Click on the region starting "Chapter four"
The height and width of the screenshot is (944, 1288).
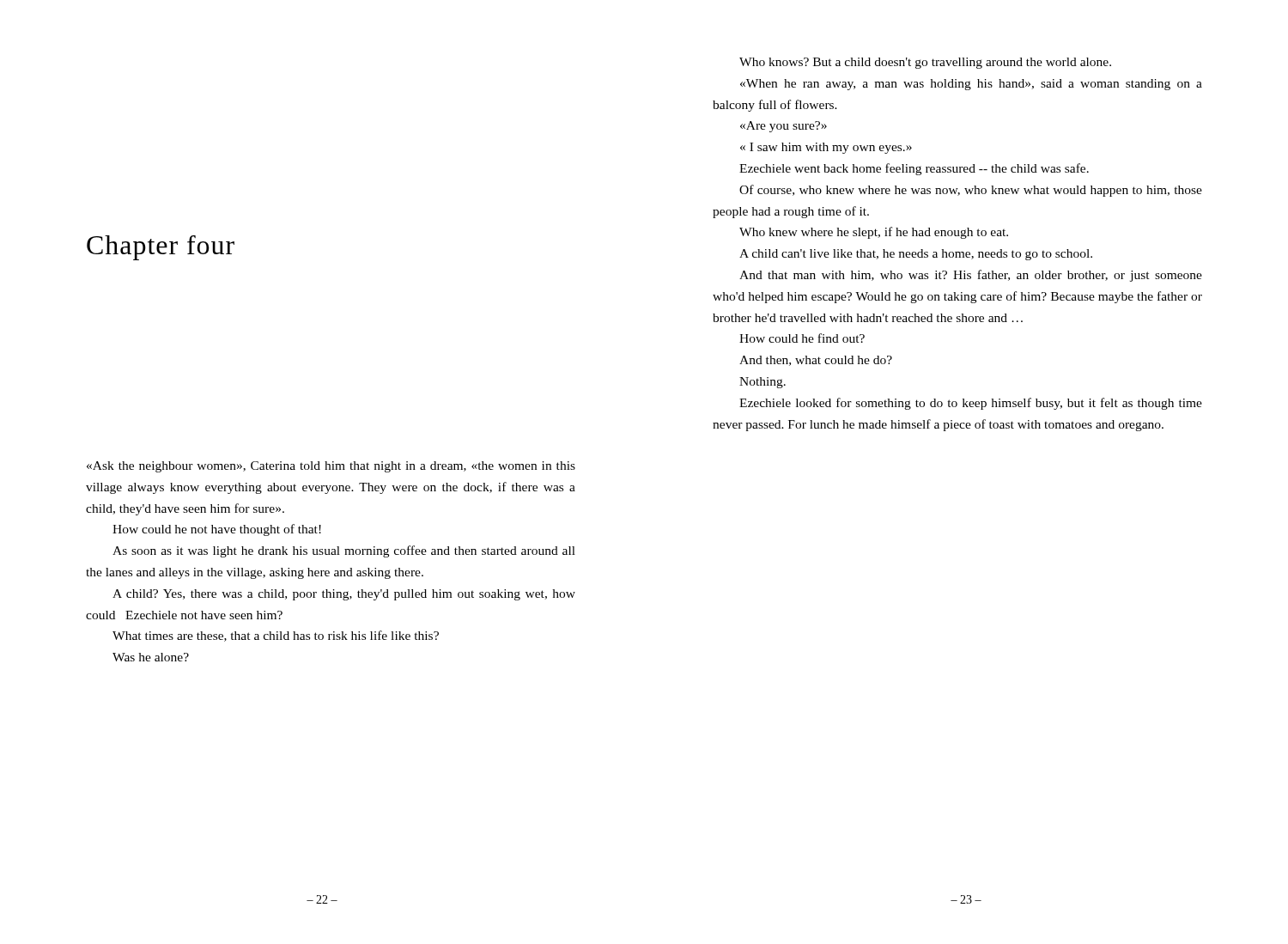pyautogui.click(x=161, y=245)
